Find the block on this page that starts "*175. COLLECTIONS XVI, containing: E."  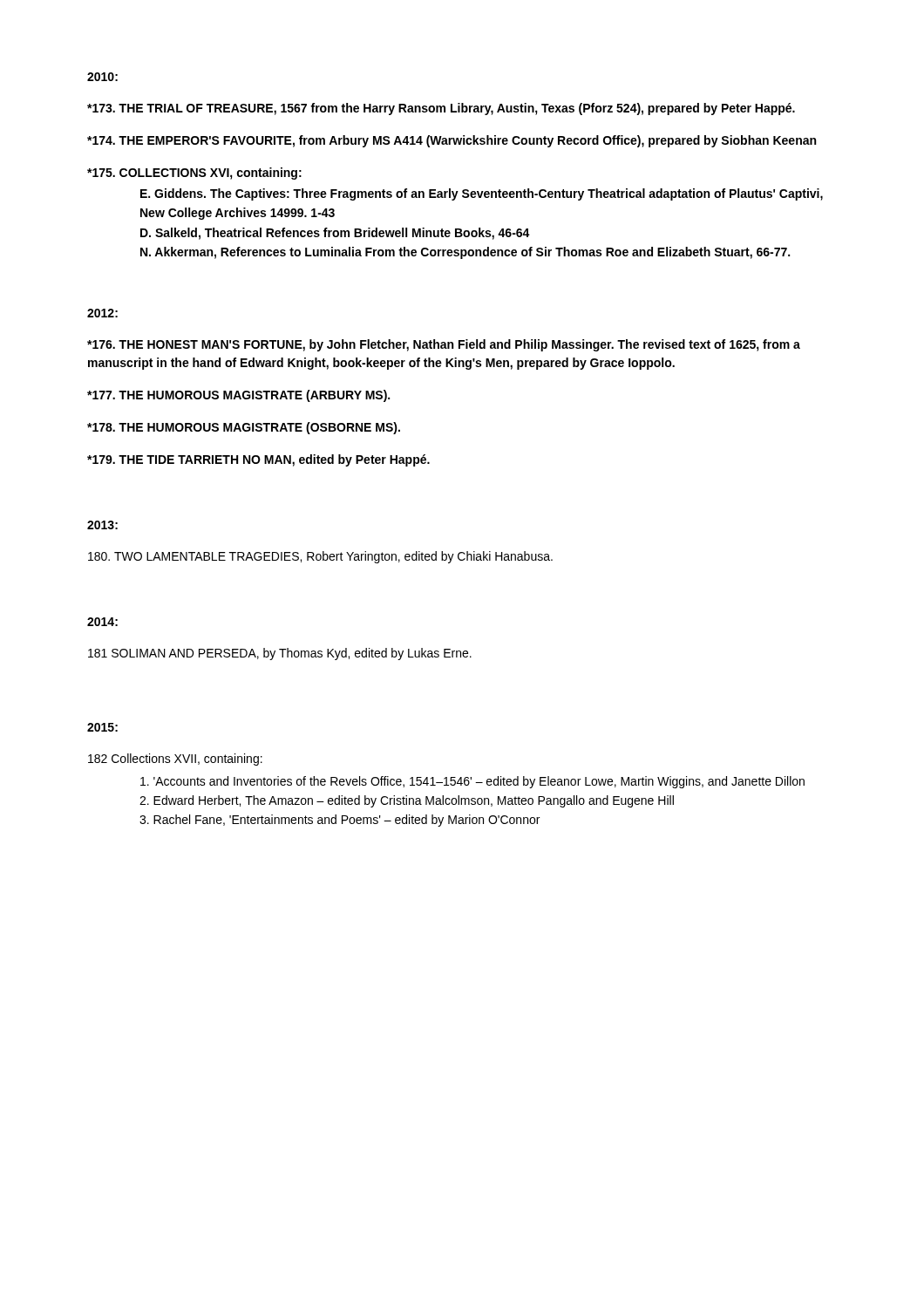point(194,174)
